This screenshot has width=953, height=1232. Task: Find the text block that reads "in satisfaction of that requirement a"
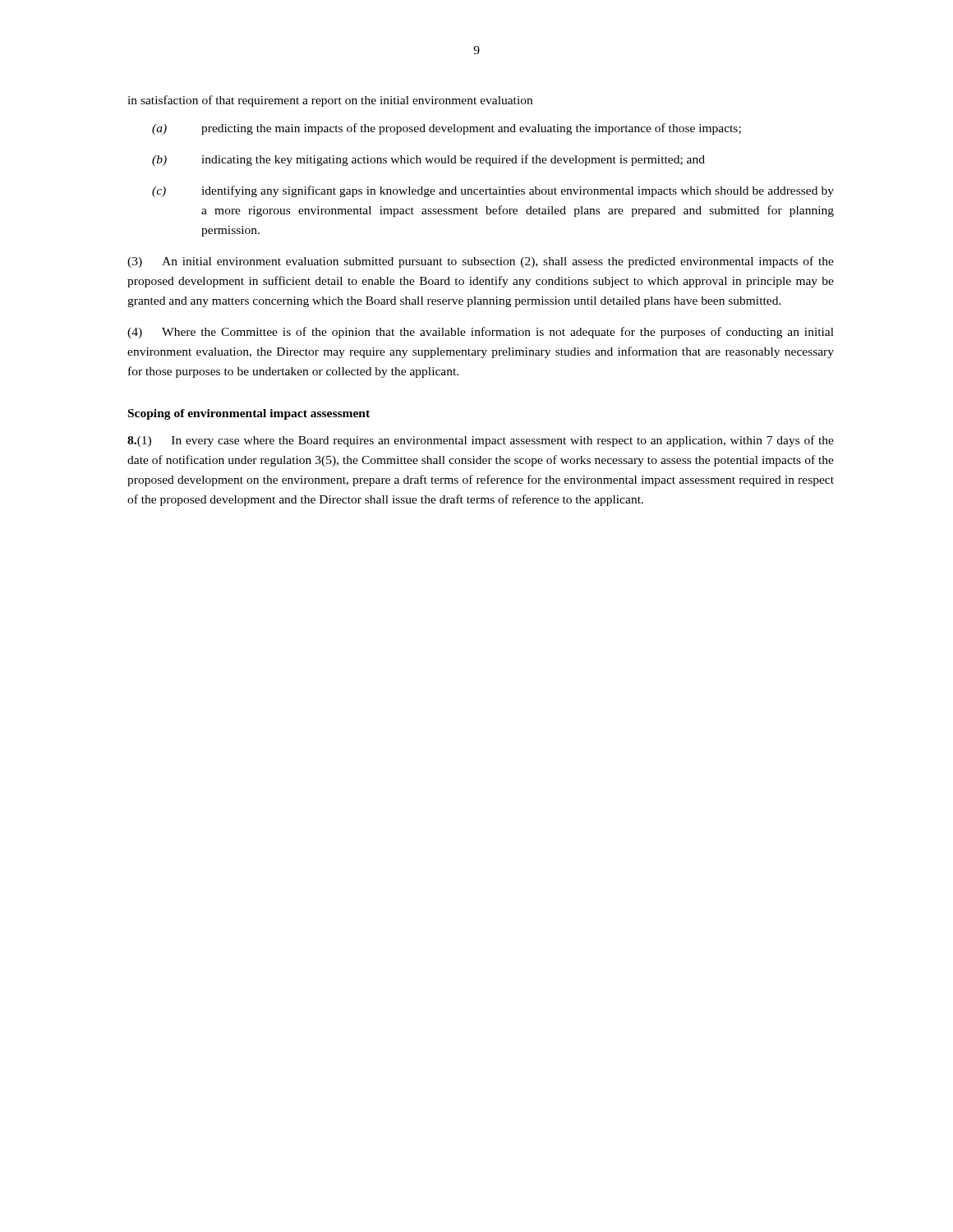330,100
